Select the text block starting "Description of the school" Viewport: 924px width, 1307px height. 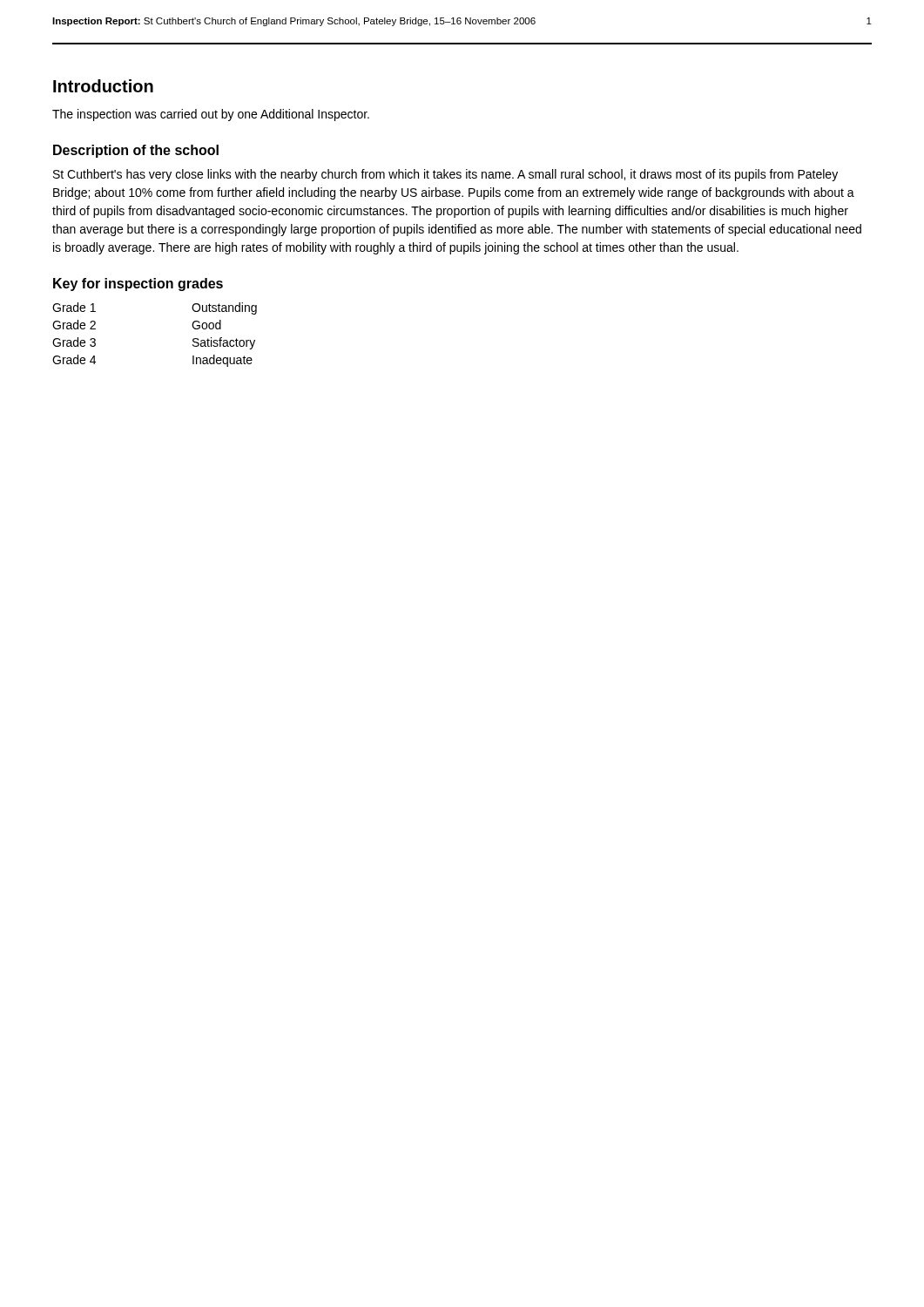point(136,150)
